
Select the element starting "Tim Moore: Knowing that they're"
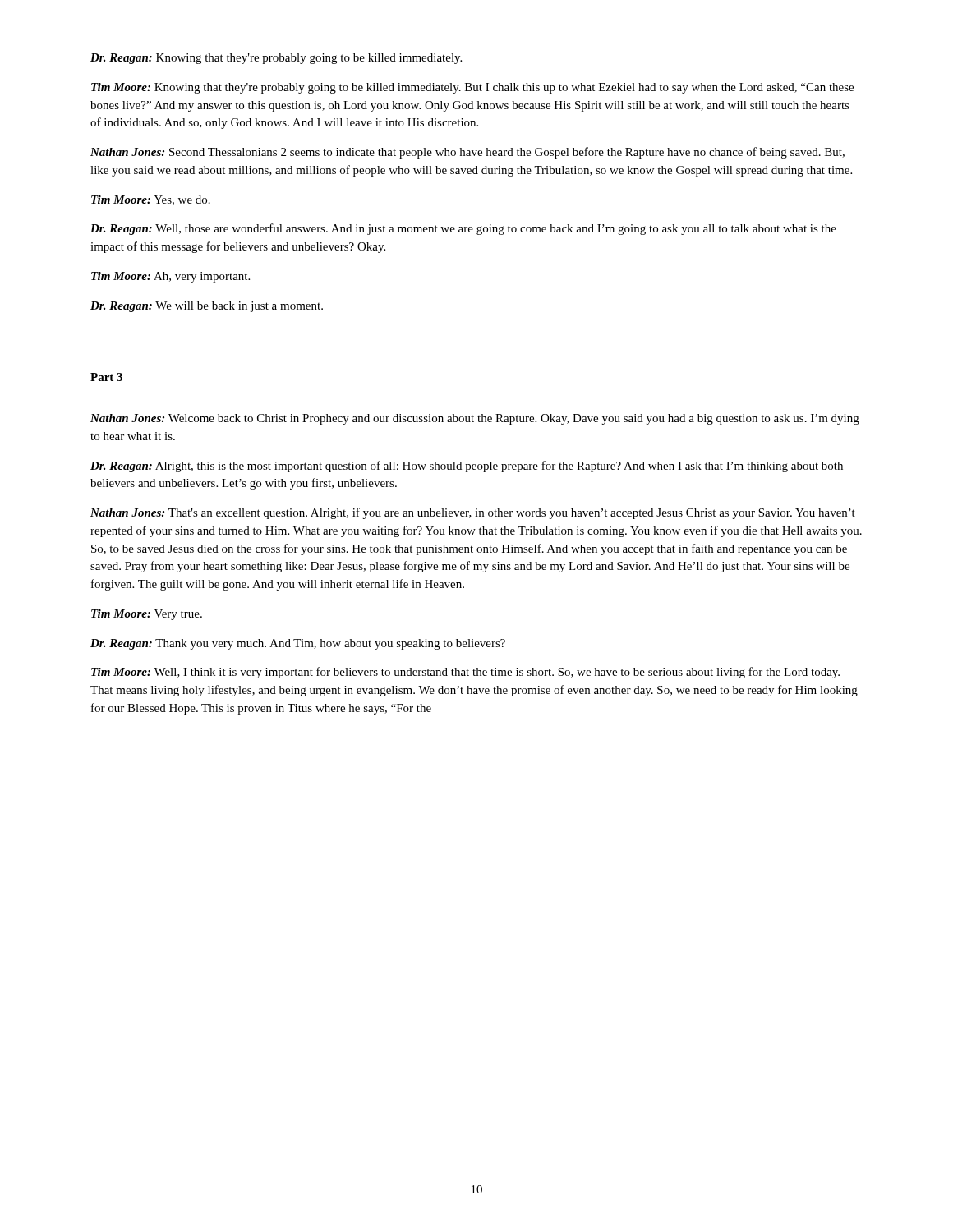[x=472, y=105]
